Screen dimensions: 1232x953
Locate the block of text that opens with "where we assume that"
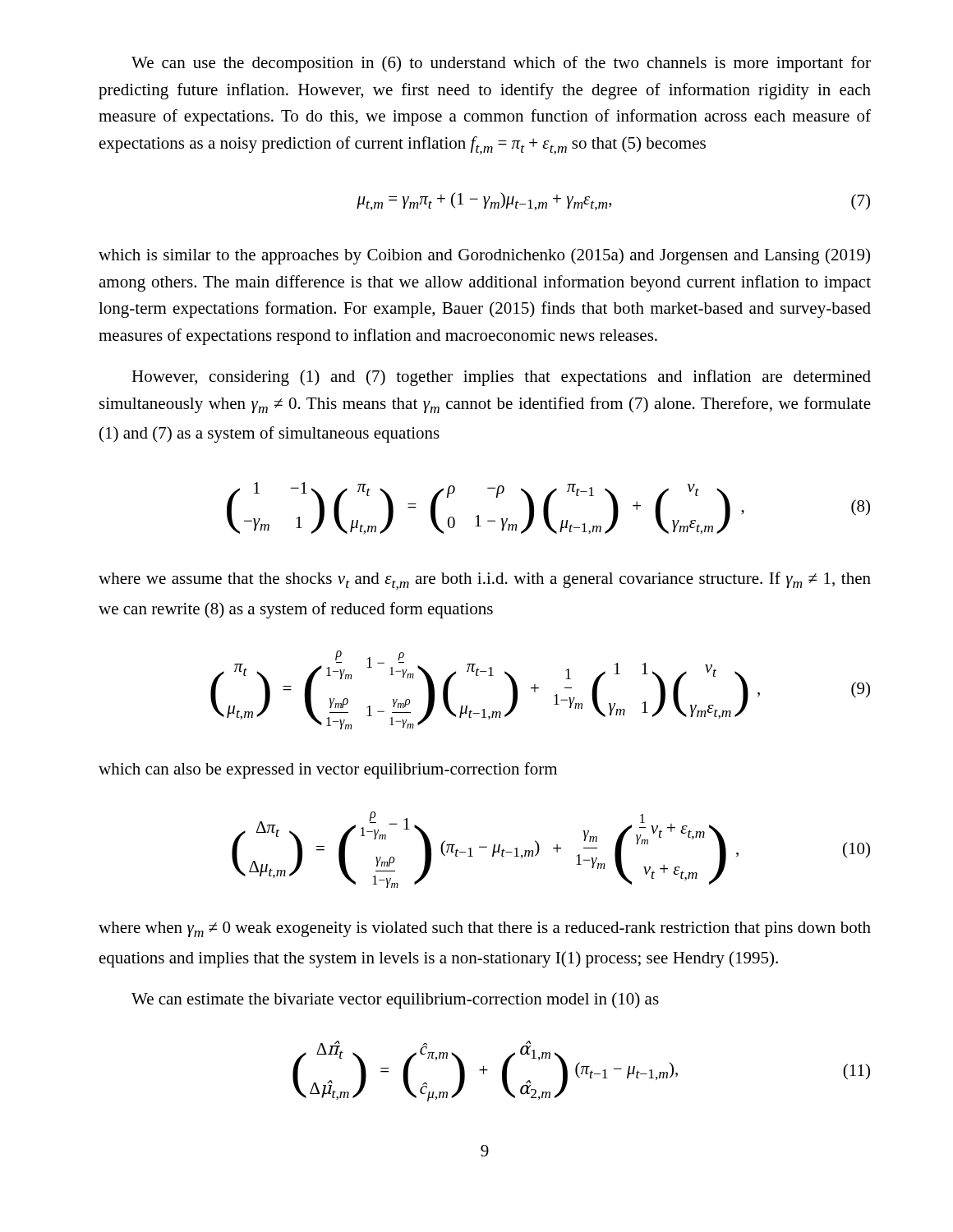pos(485,594)
